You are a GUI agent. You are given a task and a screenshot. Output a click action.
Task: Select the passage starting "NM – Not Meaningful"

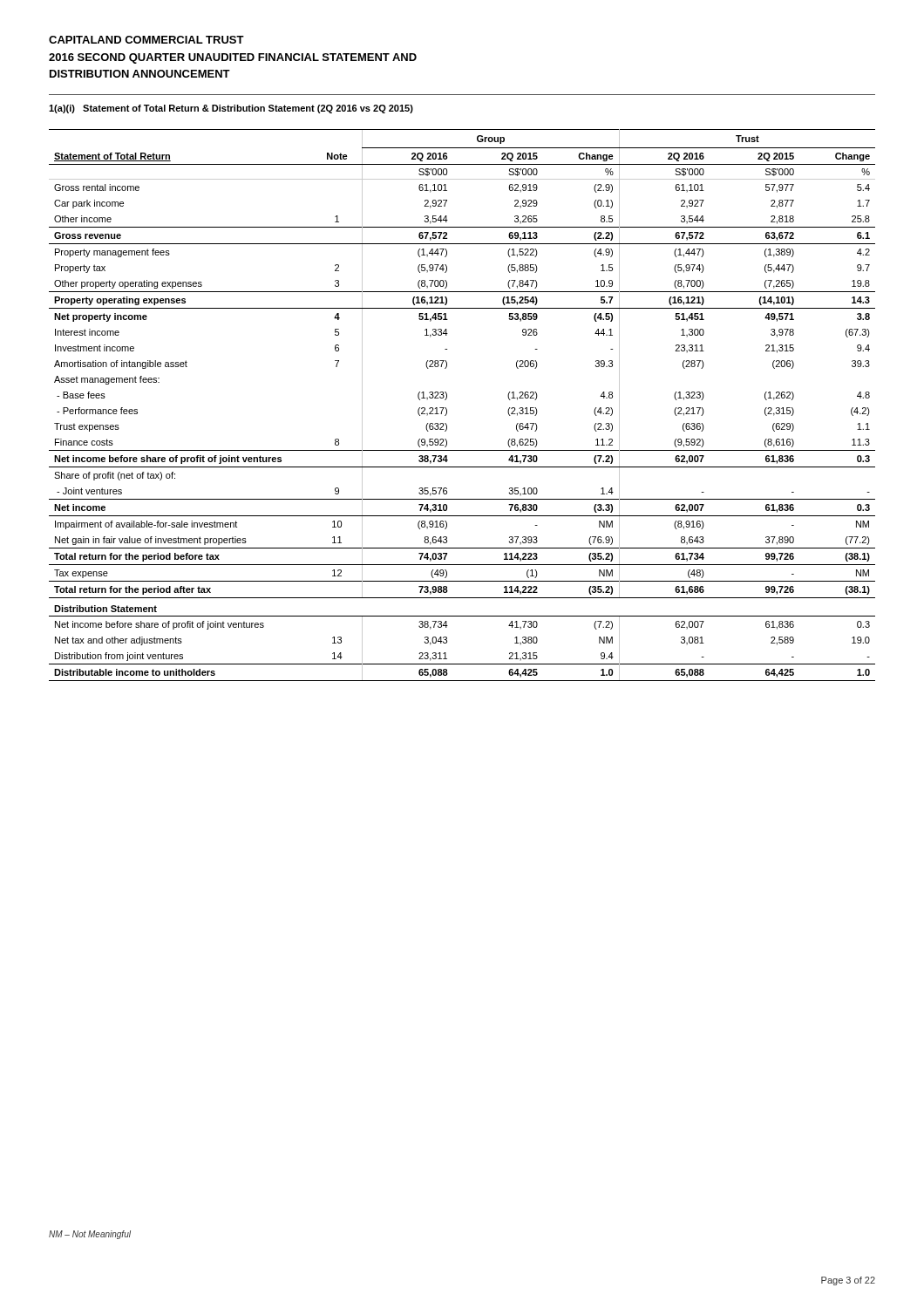pyautogui.click(x=90, y=1234)
